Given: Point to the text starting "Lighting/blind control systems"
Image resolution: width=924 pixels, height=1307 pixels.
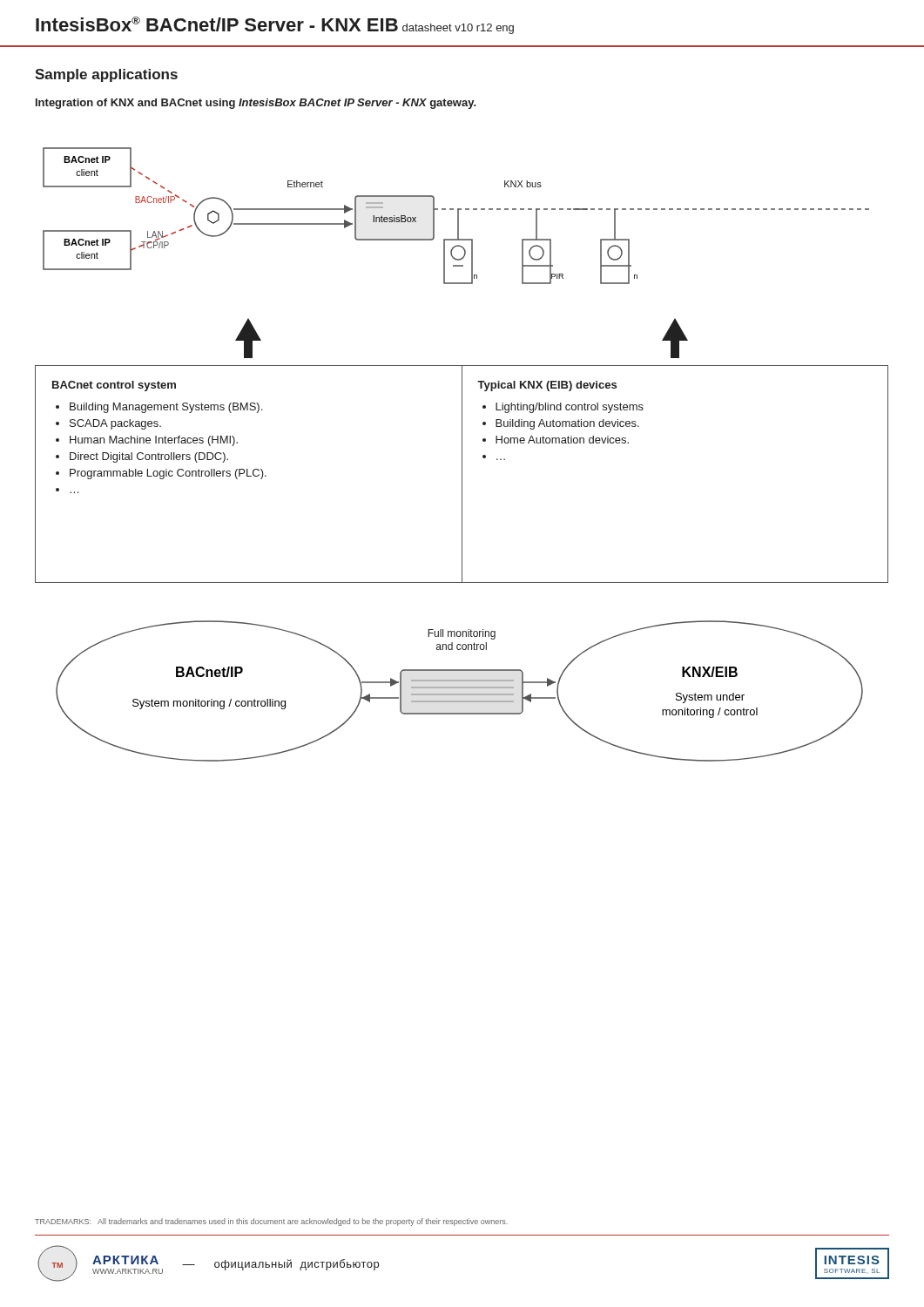Looking at the screenshot, I should (x=569, y=407).
